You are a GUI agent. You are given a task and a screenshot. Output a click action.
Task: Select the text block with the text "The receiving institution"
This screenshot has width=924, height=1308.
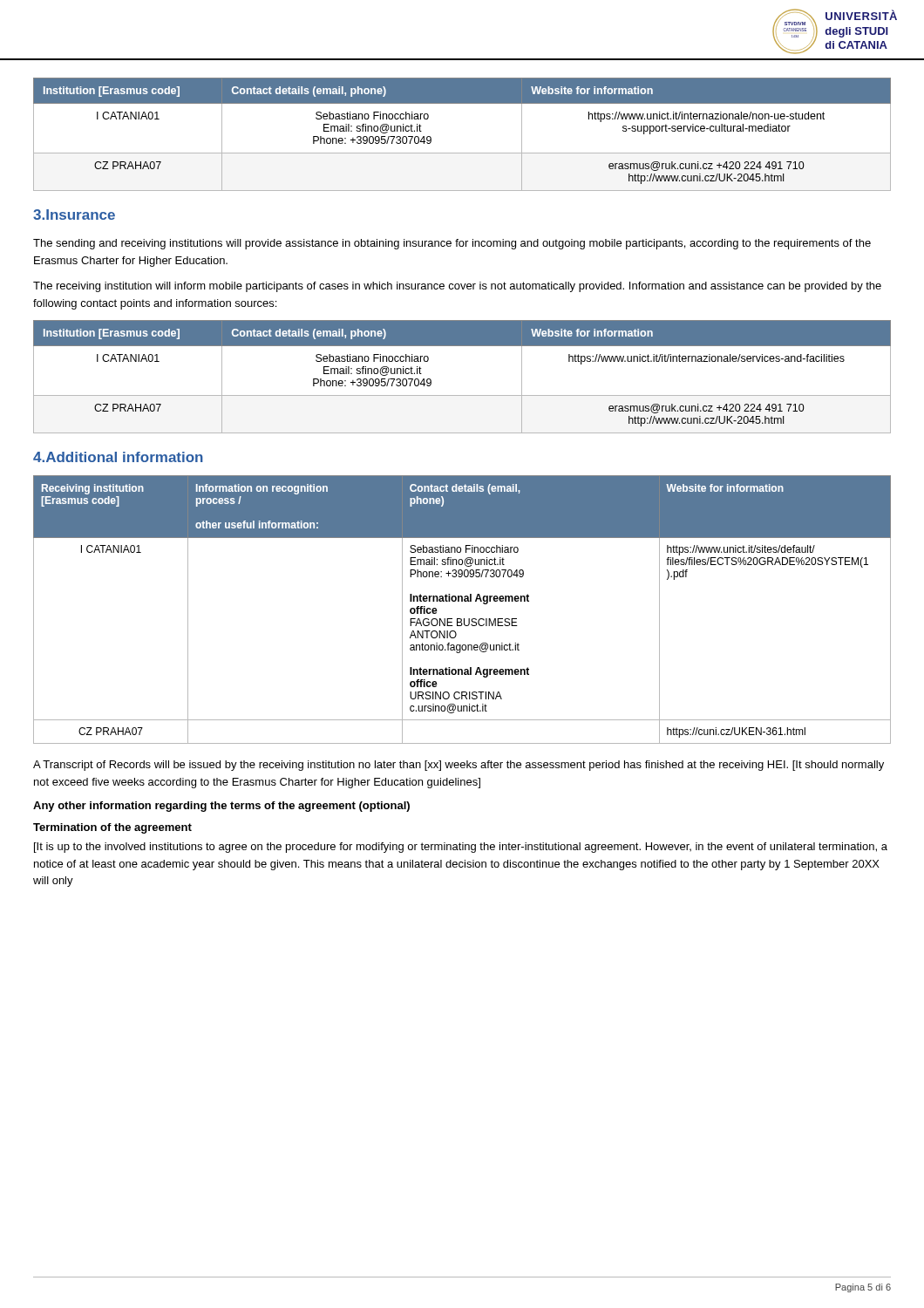click(457, 294)
